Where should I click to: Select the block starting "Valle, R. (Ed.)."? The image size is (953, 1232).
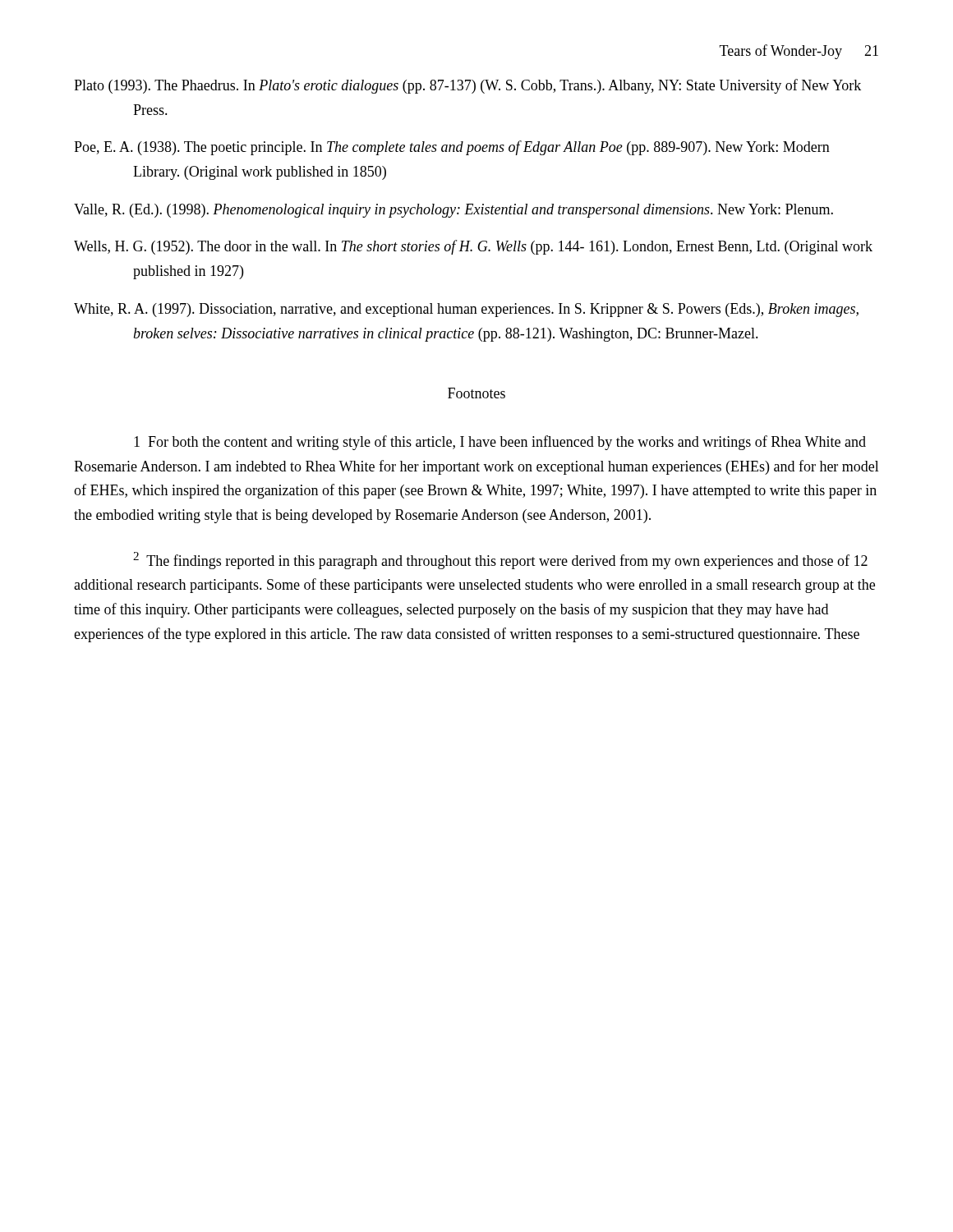click(454, 209)
